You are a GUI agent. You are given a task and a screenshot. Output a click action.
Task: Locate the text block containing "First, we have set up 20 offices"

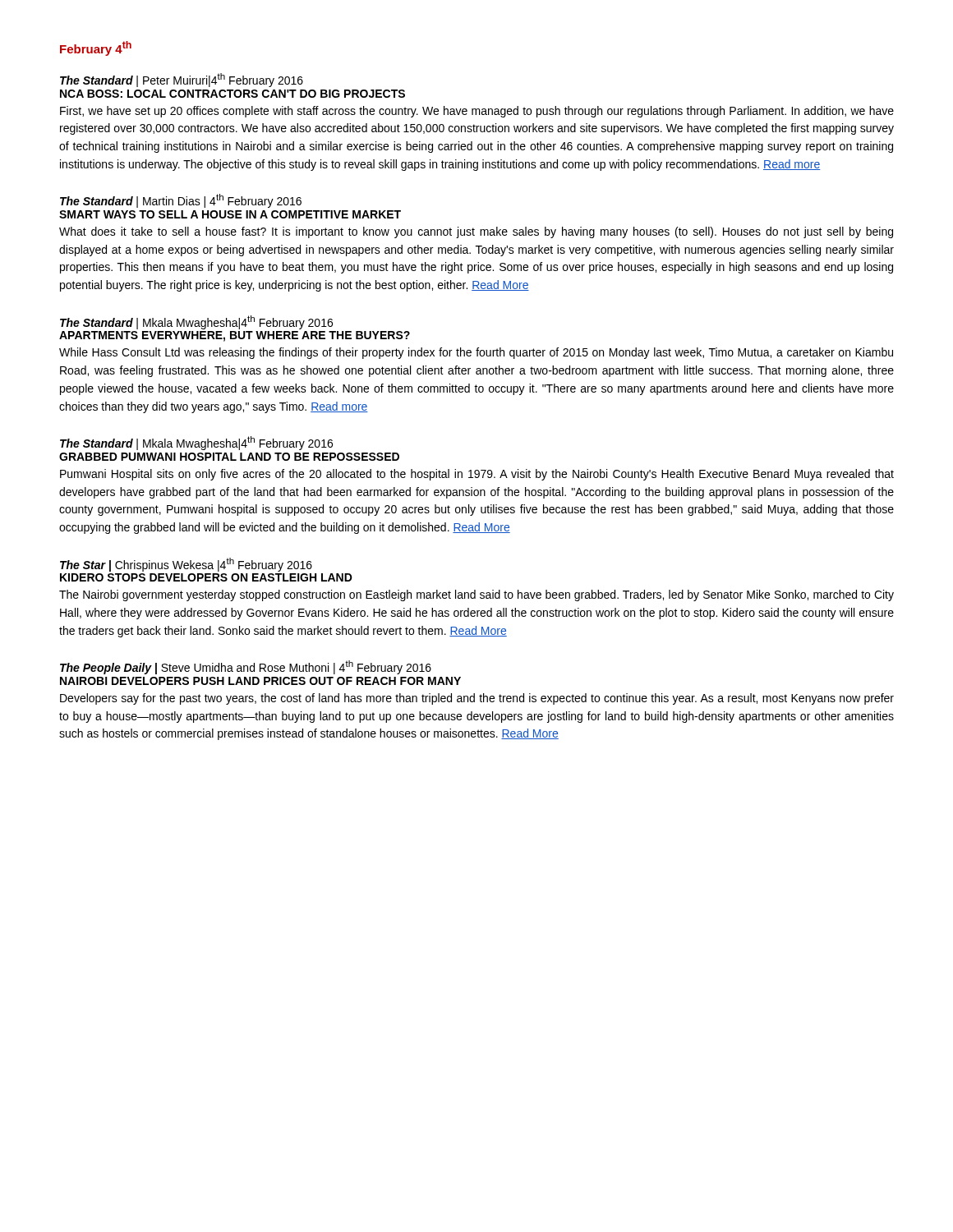[476, 137]
